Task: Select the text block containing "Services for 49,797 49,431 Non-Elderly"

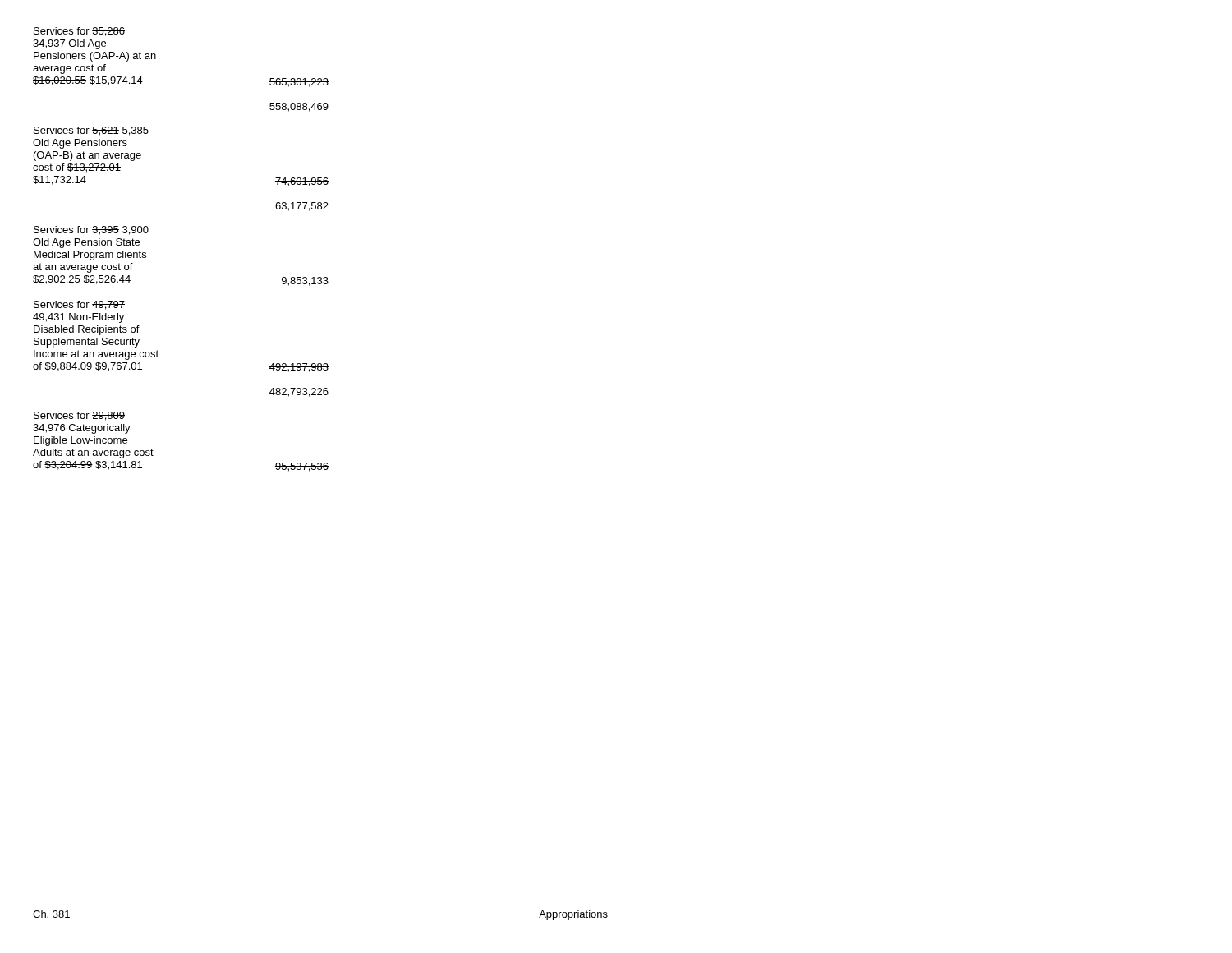Action: [79, 305]
